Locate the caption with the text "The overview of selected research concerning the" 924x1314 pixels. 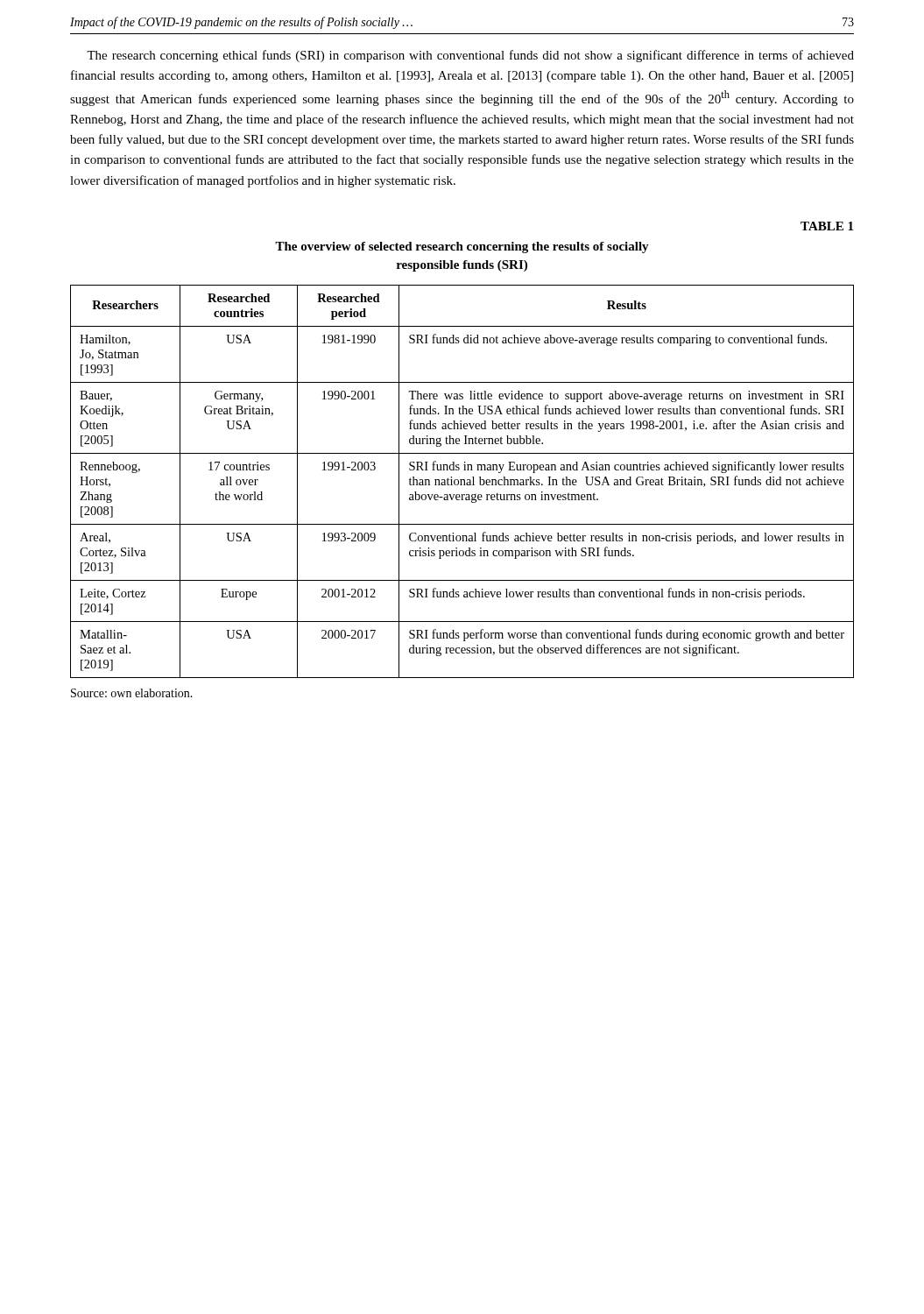tap(462, 255)
